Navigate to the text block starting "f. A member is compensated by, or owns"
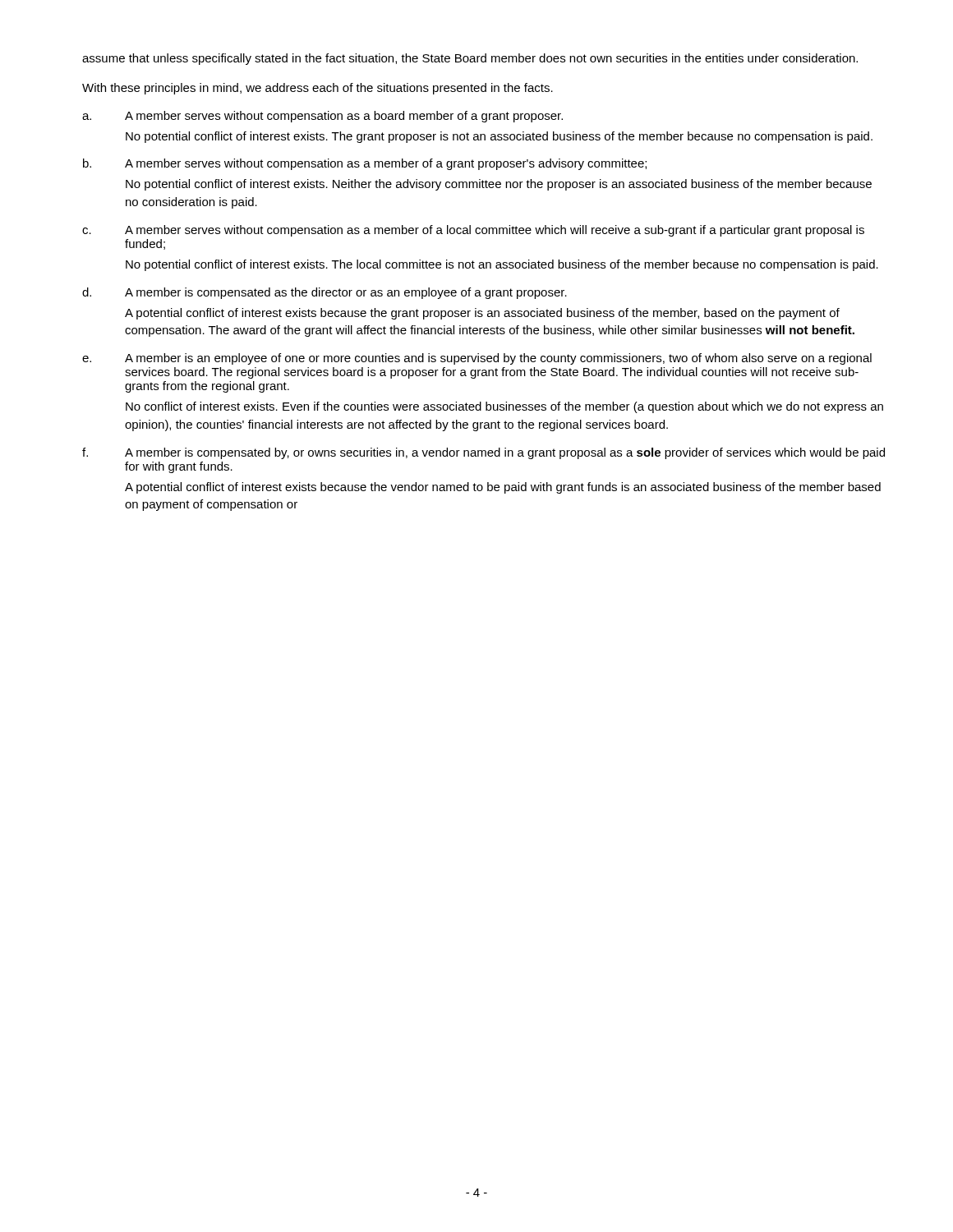Viewport: 953px width, 1232px height. coord(485,459)
